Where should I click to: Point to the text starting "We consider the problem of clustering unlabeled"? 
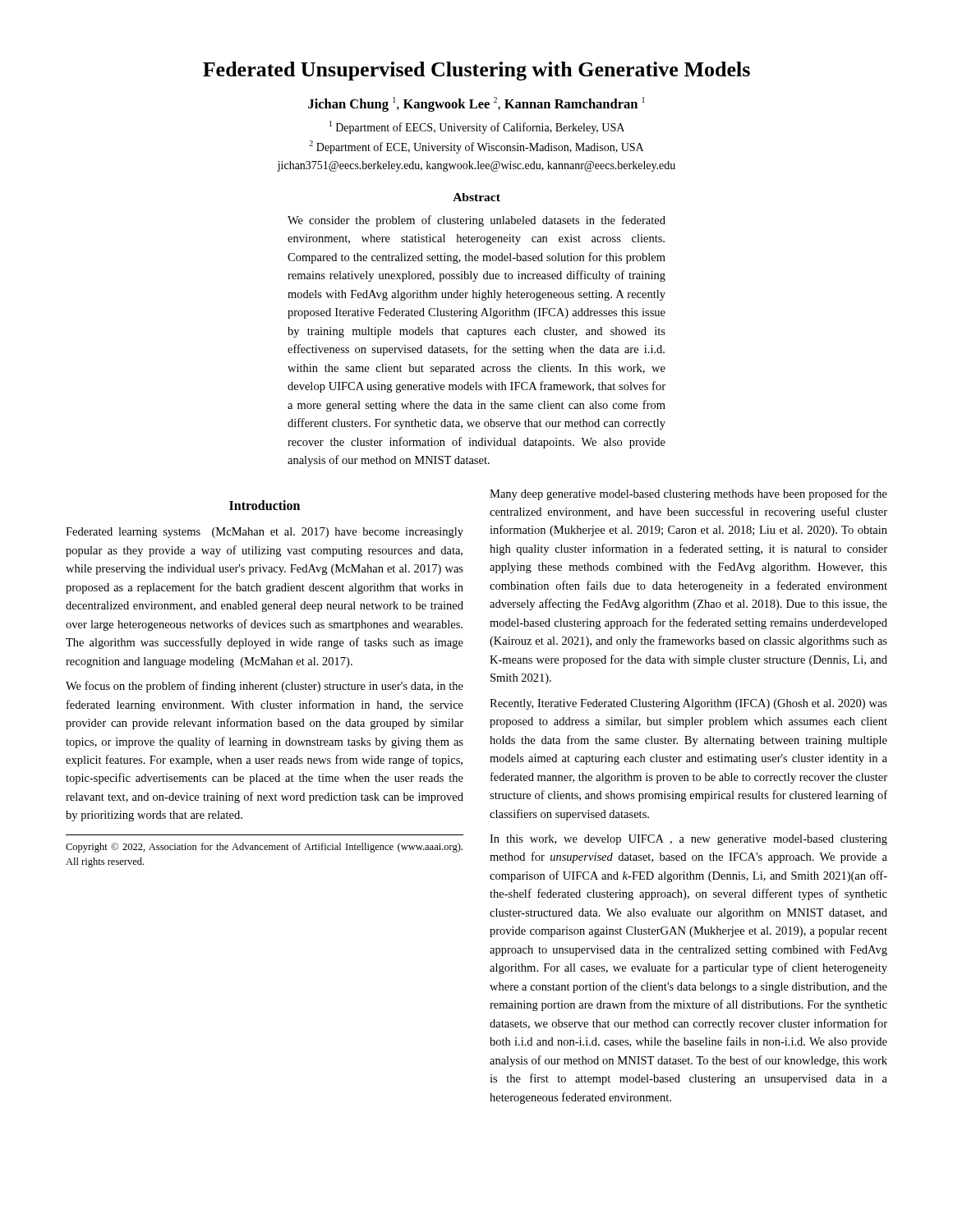pyautogui.click(x=476, y=340)
